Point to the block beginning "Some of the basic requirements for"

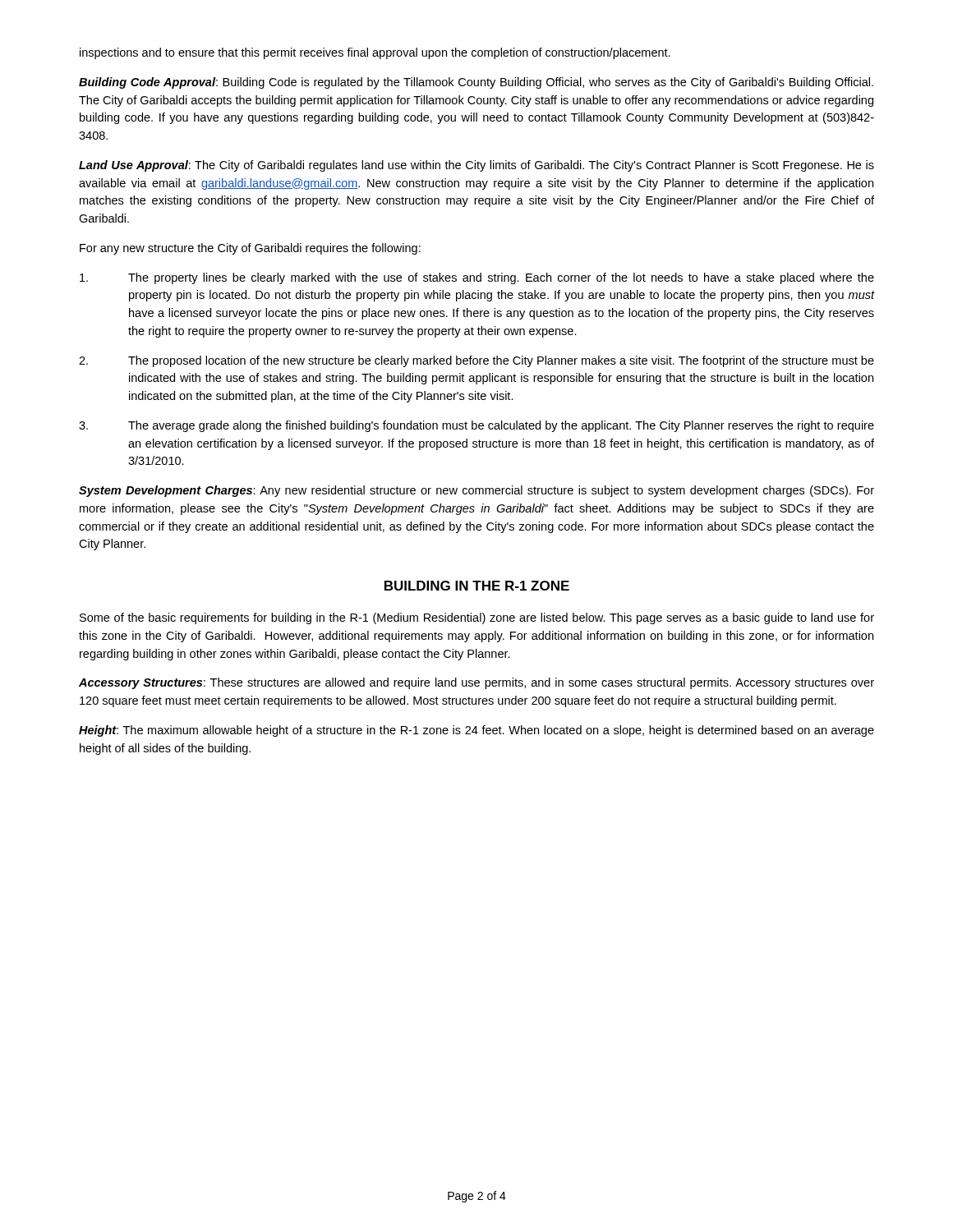click(x=476, y=636)
